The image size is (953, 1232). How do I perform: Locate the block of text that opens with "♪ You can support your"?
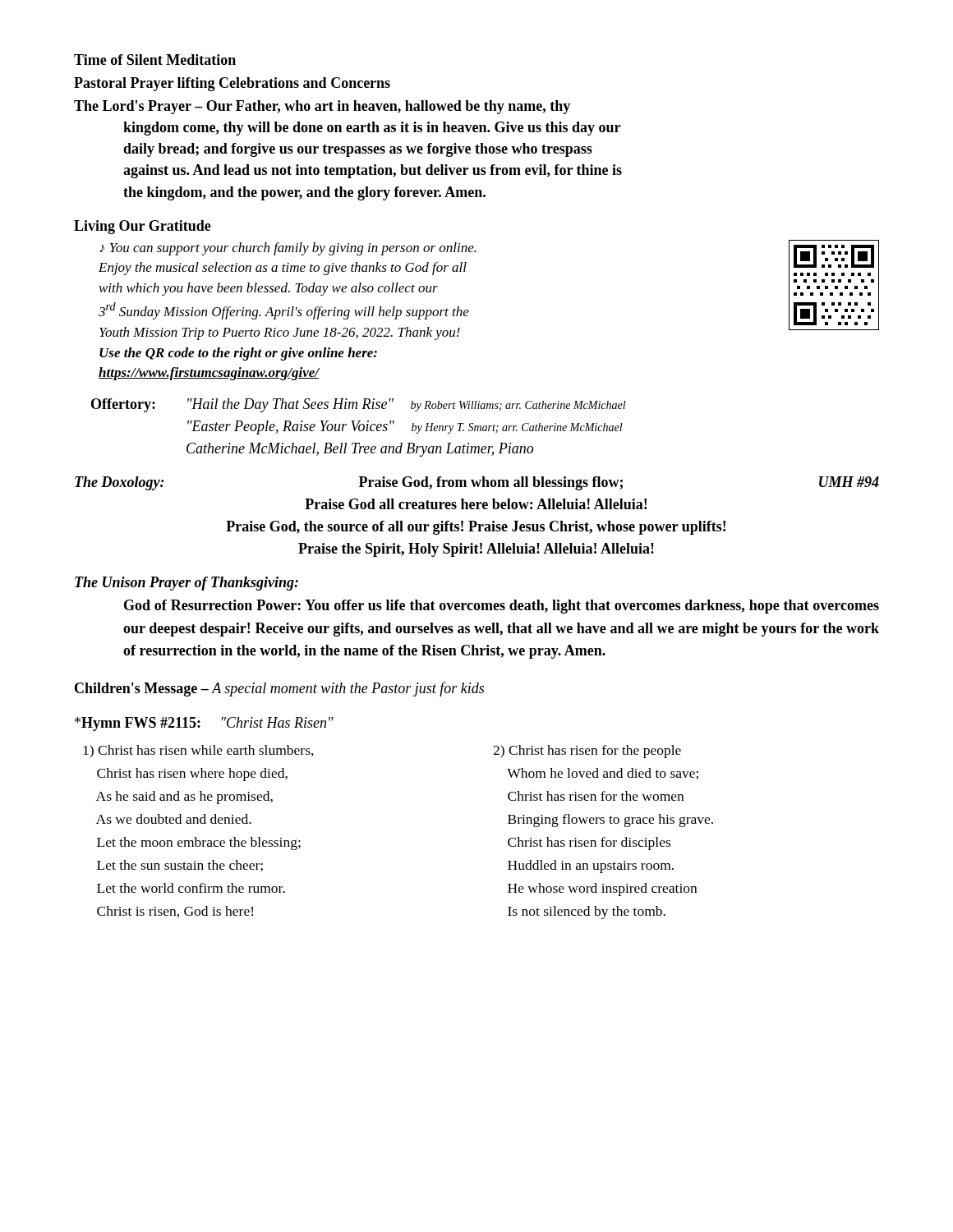(286, 290)
